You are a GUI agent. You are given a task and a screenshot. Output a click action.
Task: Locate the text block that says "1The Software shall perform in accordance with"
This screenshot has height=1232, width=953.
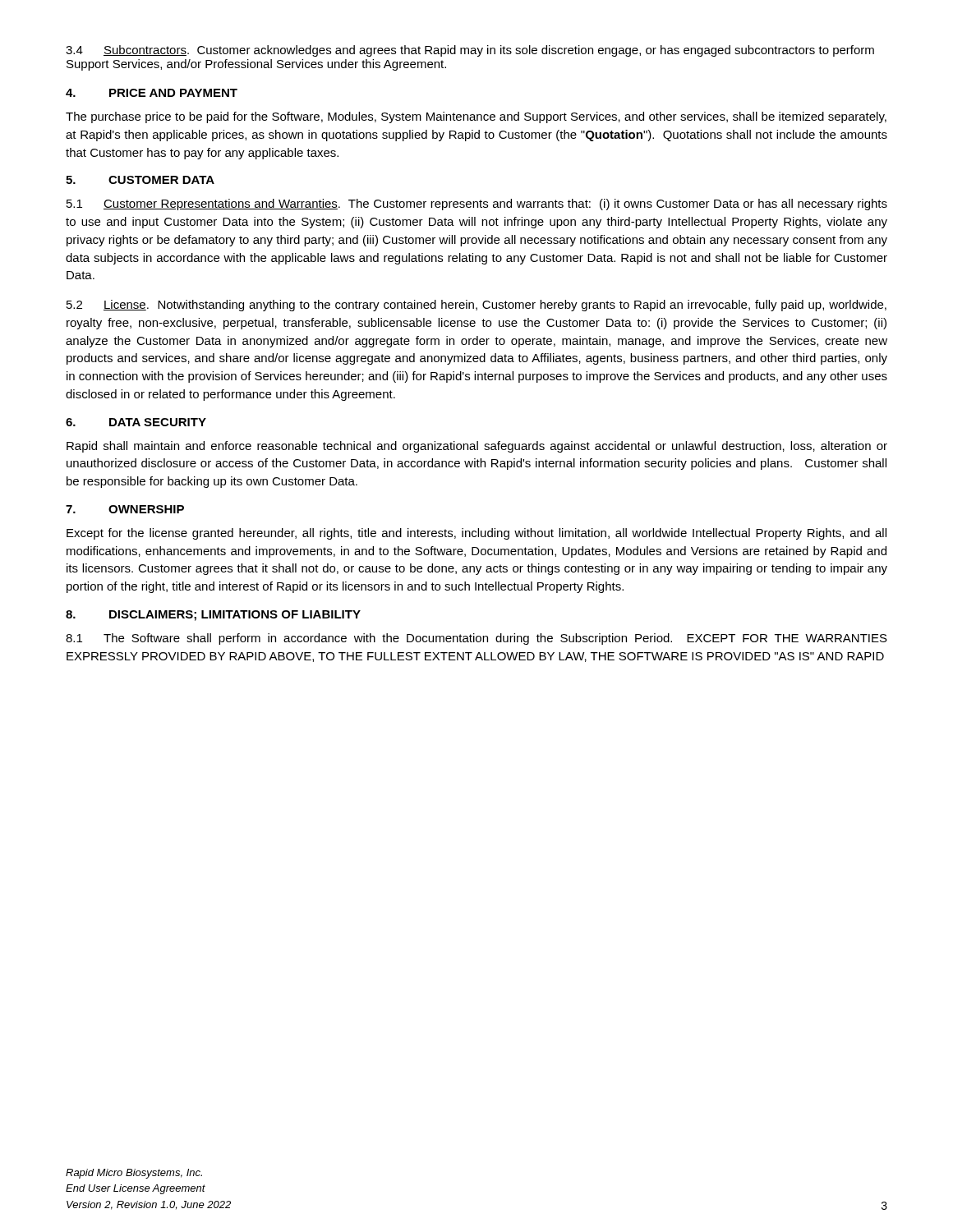coord(476,646)
